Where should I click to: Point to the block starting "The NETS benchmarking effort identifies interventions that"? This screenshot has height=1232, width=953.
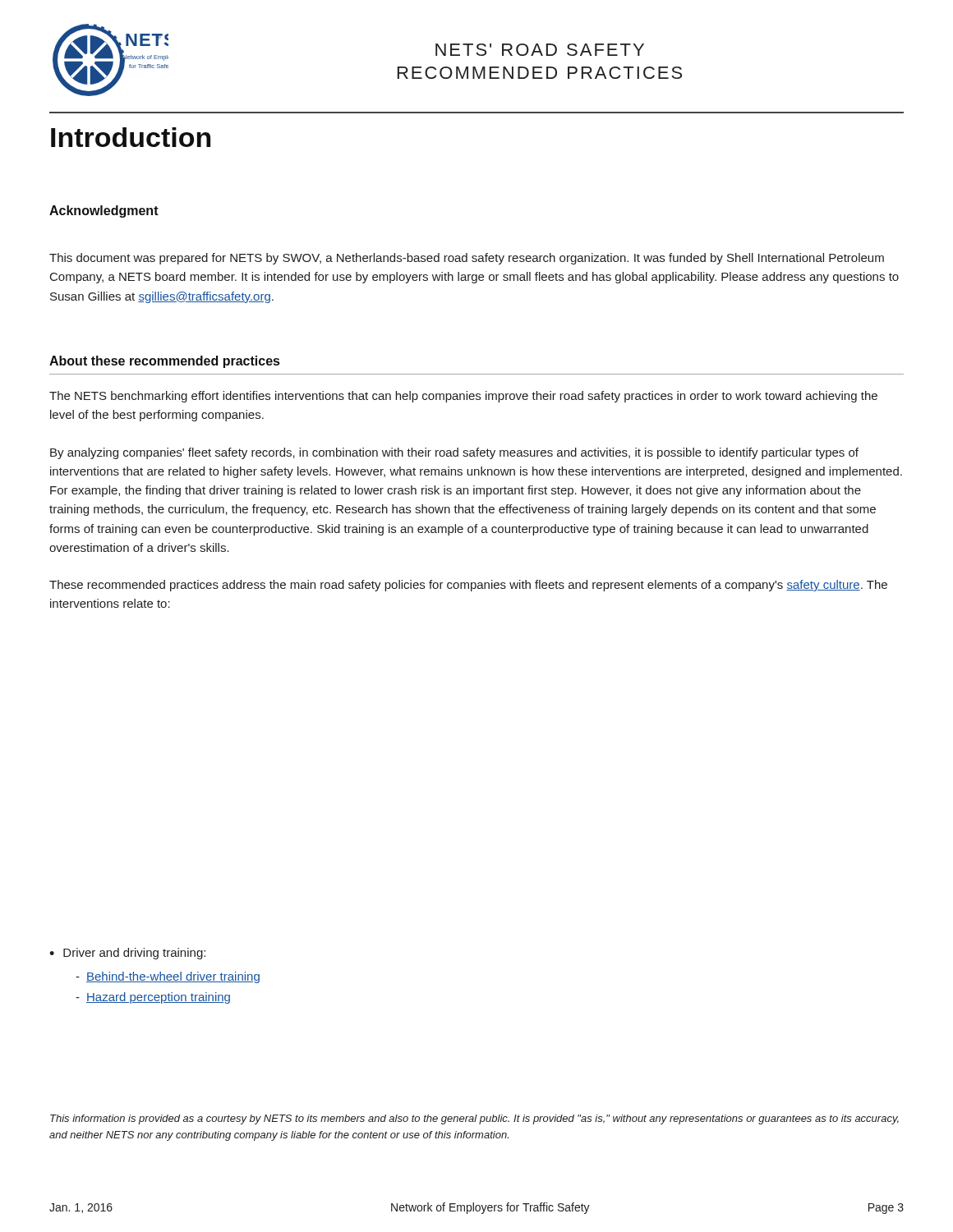coord(464,405)
